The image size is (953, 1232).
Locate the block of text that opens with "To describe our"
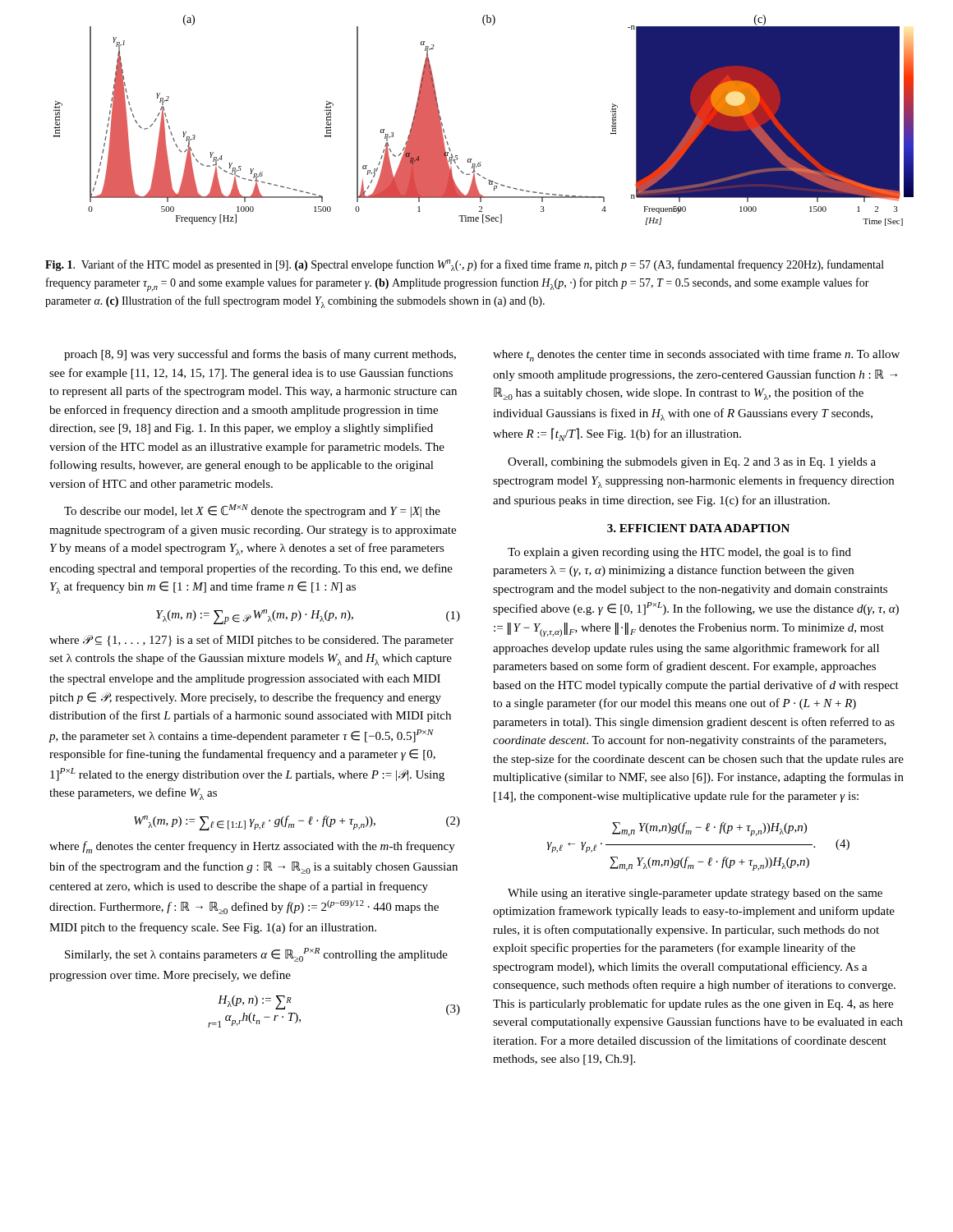click(255, 549)
